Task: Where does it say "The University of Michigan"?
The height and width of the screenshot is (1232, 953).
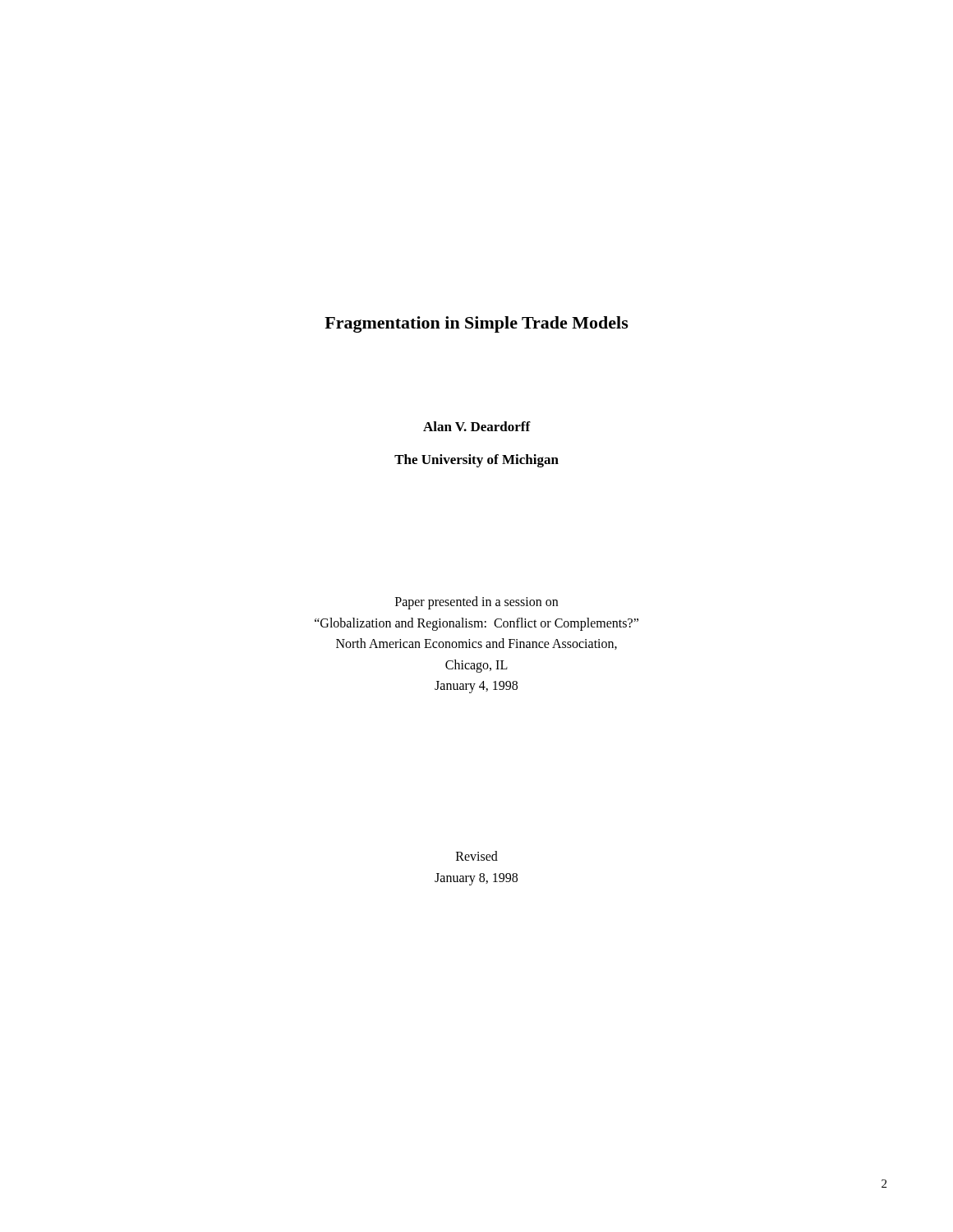Action: click(476, 460)
